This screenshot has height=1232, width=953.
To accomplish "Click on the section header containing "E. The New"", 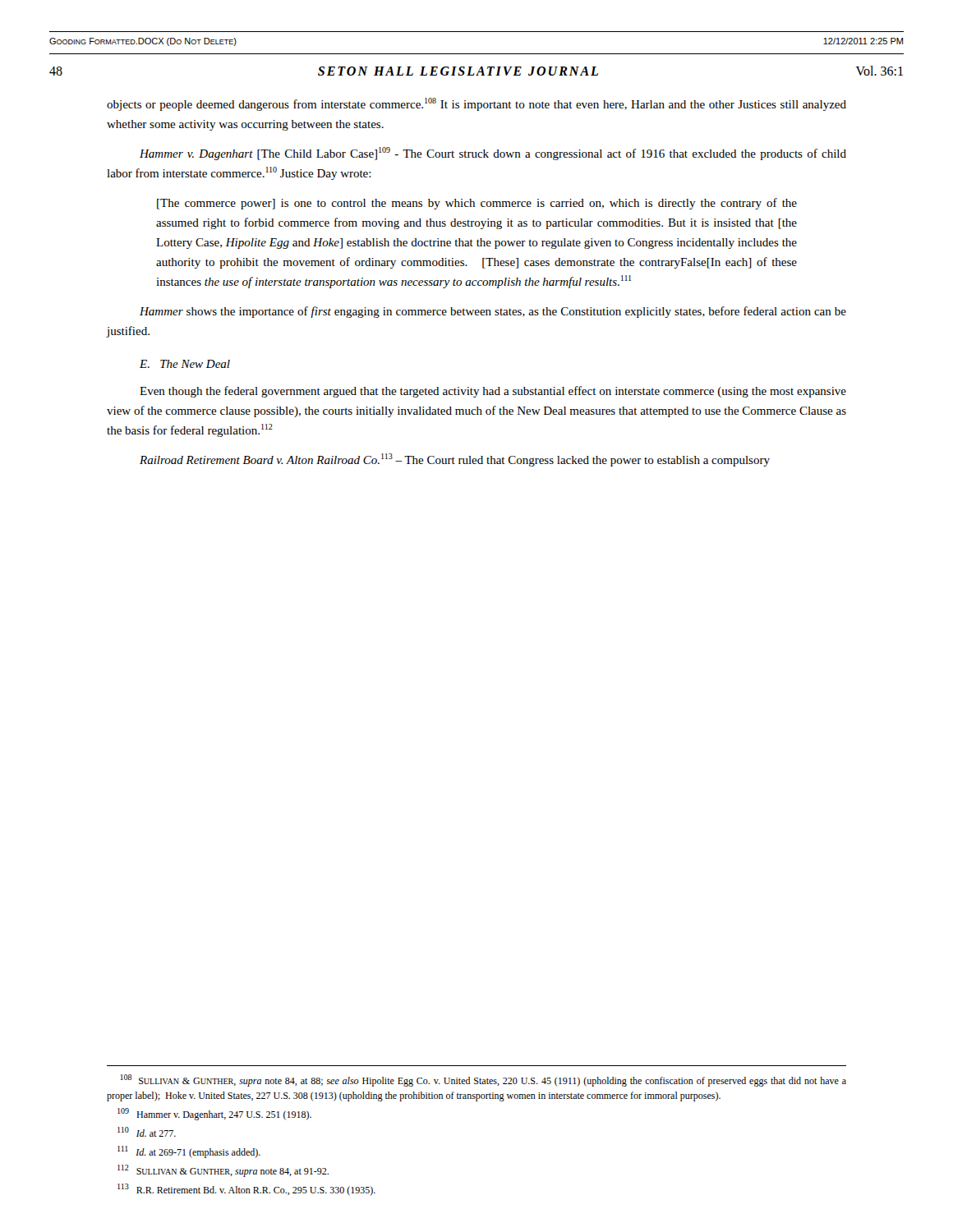I will tap(185, 364).
